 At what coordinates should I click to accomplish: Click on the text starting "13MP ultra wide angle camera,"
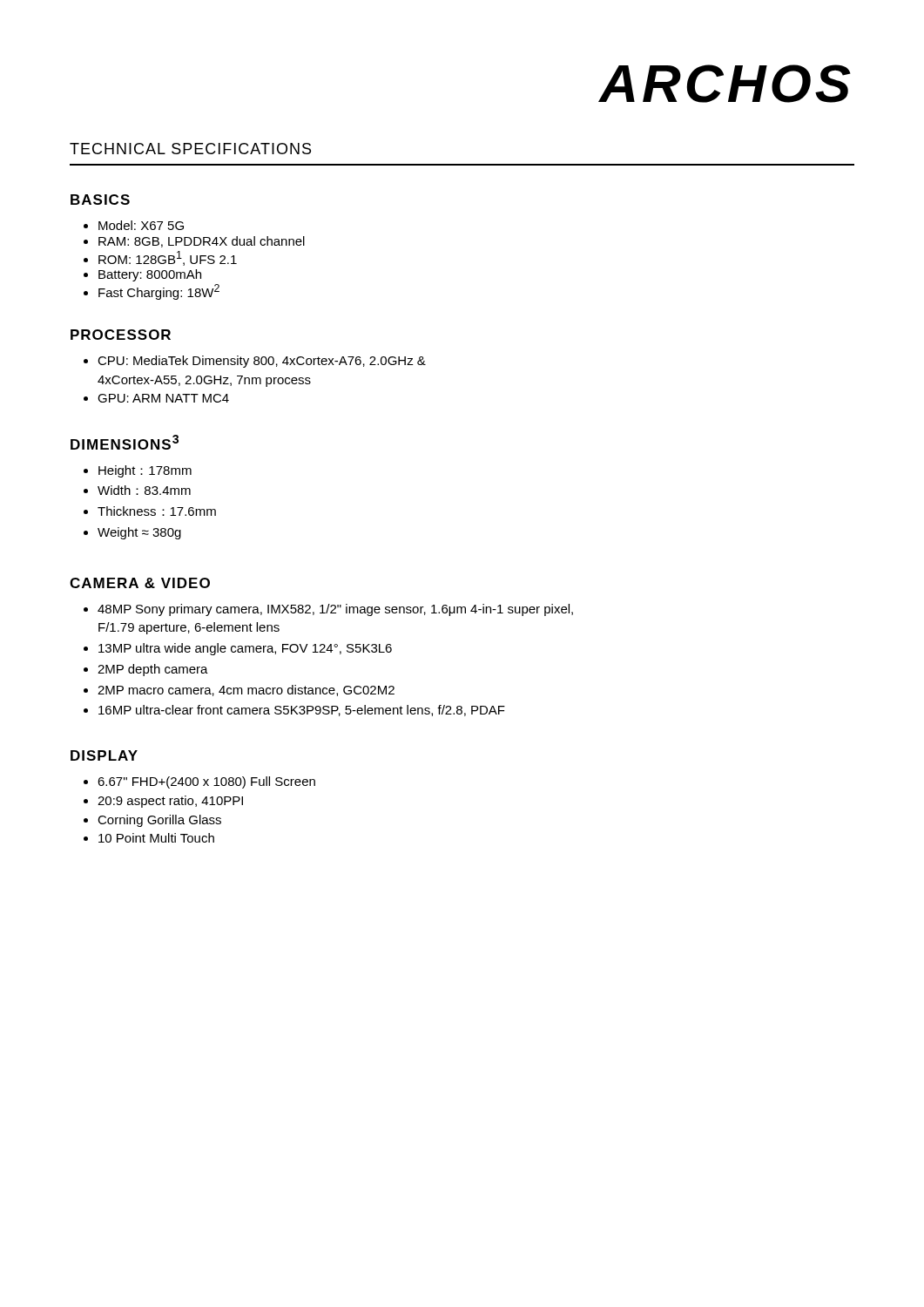pos(238,649)
